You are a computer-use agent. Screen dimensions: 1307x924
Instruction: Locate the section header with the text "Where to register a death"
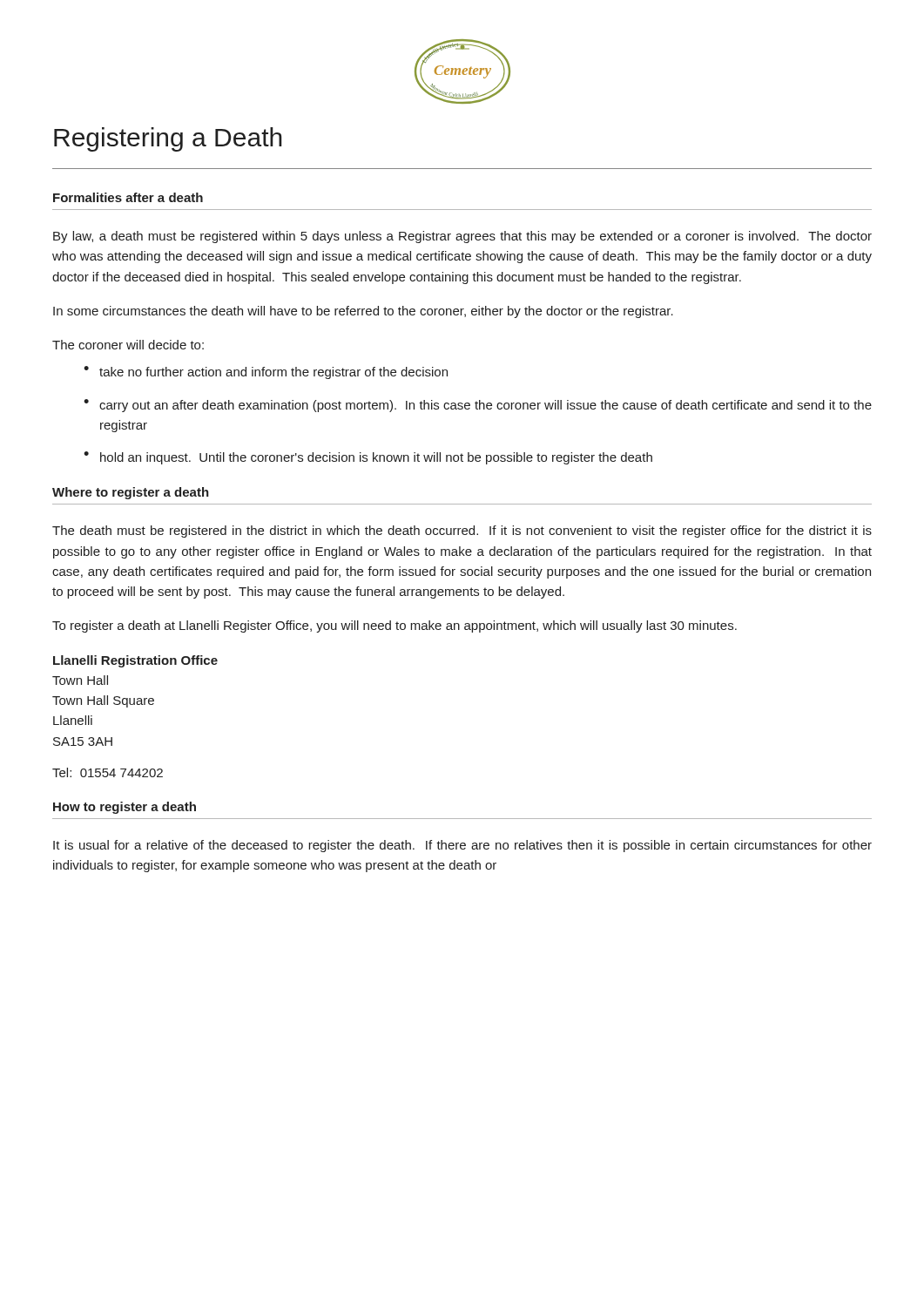462,492
